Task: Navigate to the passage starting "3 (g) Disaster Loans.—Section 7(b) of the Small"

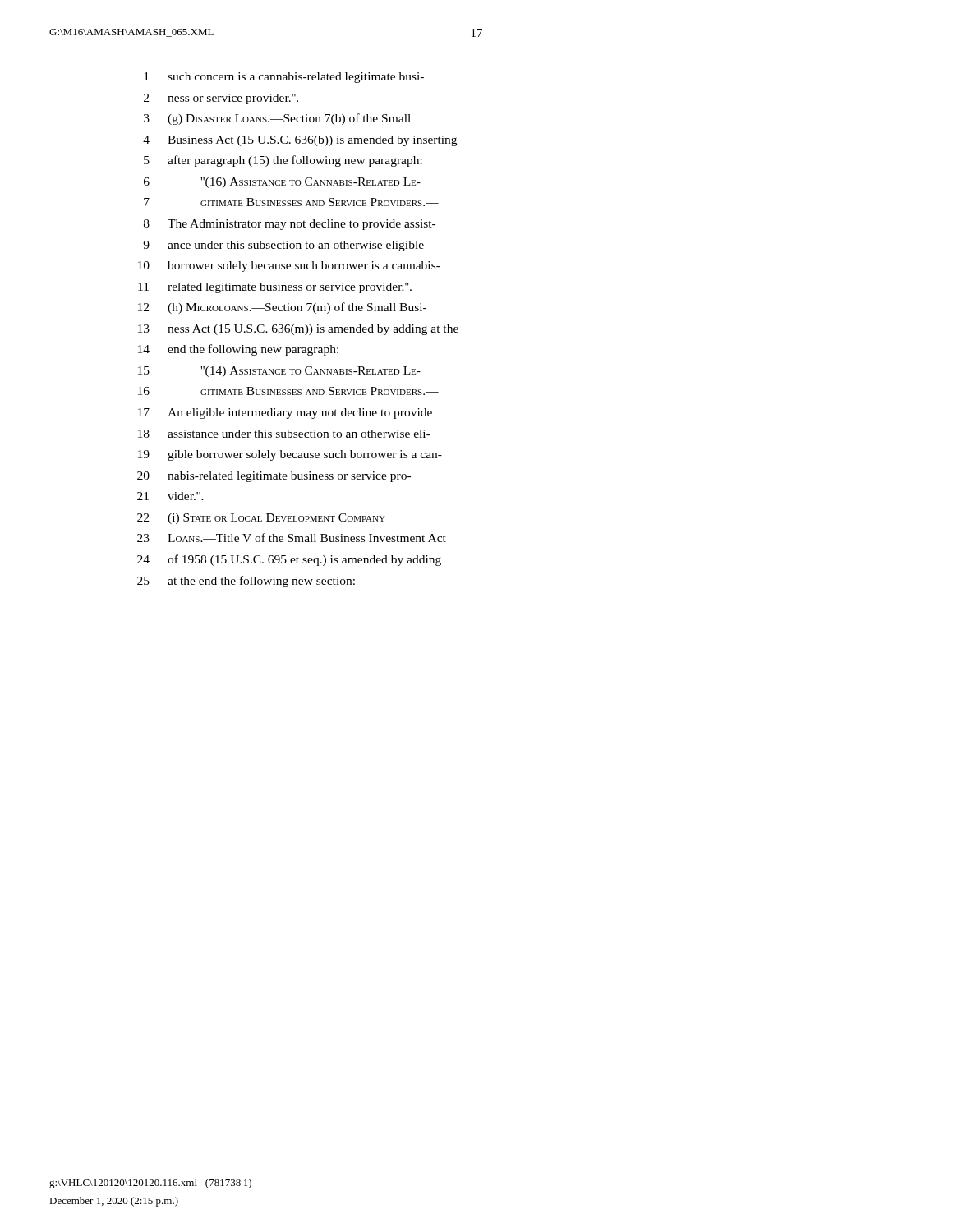Action: [277, 119]
